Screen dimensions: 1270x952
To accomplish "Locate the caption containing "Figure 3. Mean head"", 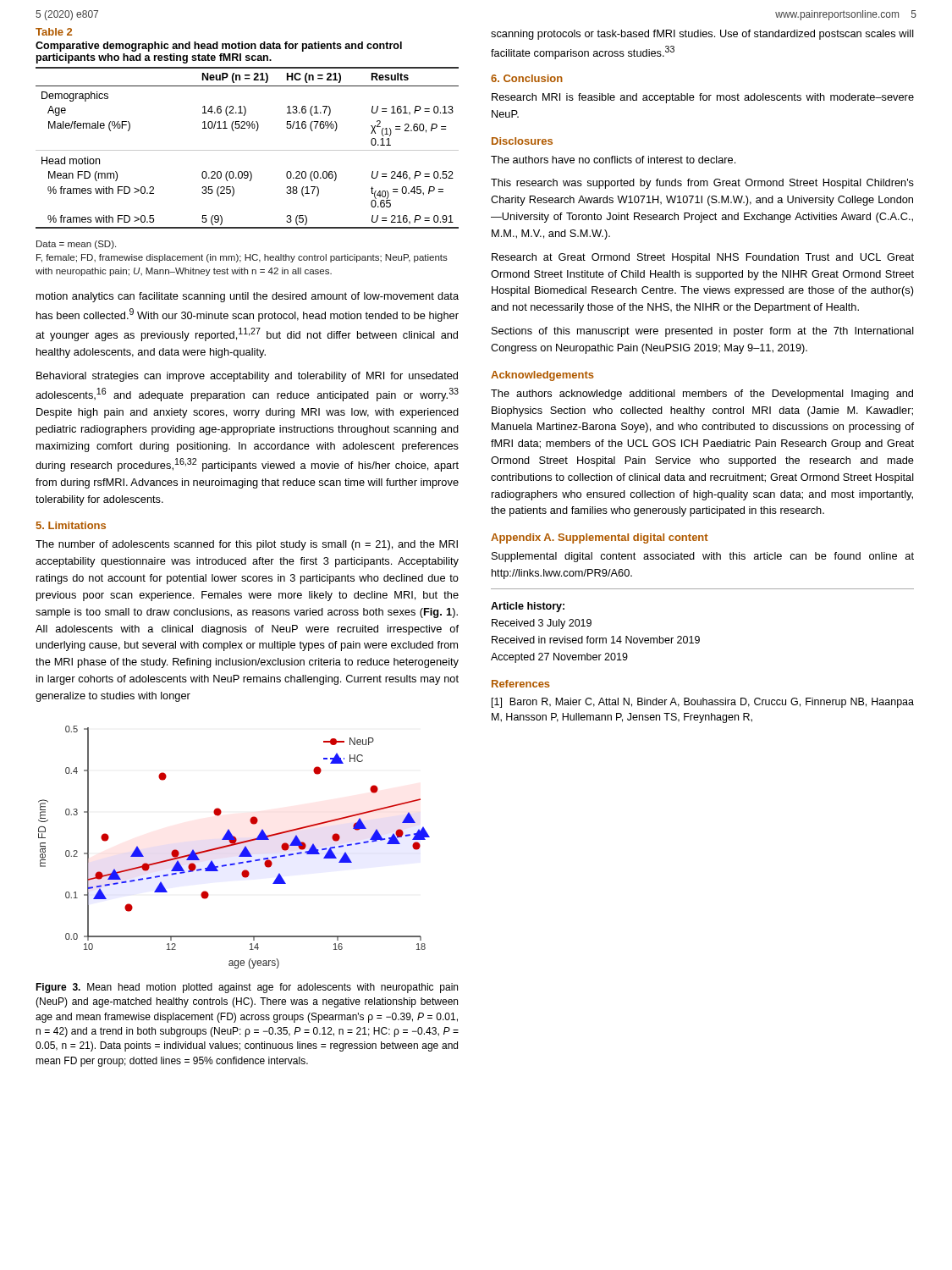I will coord(247,1024).
